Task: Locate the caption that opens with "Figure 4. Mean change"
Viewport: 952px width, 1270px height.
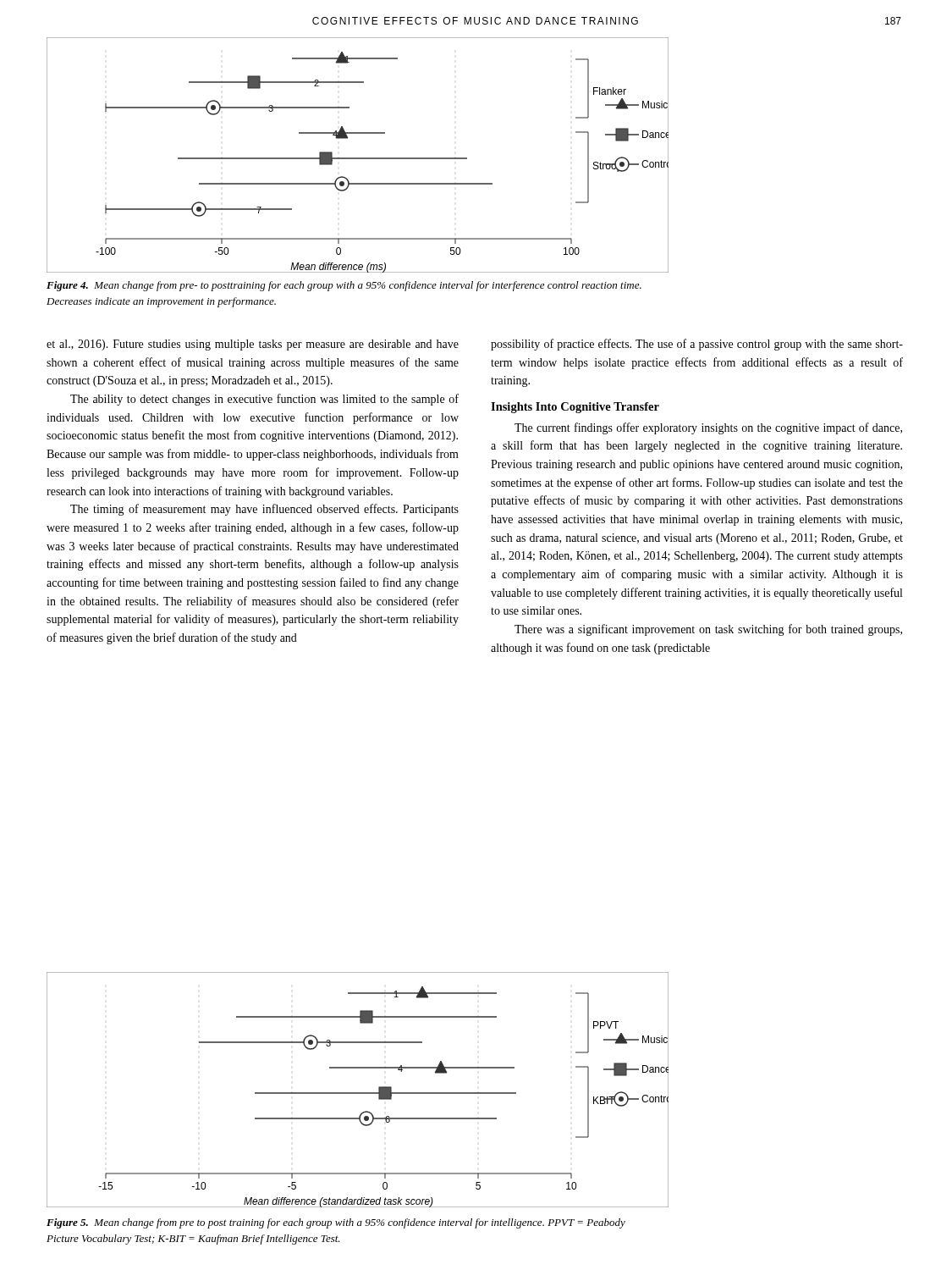Action: click(x=344, y=293)
